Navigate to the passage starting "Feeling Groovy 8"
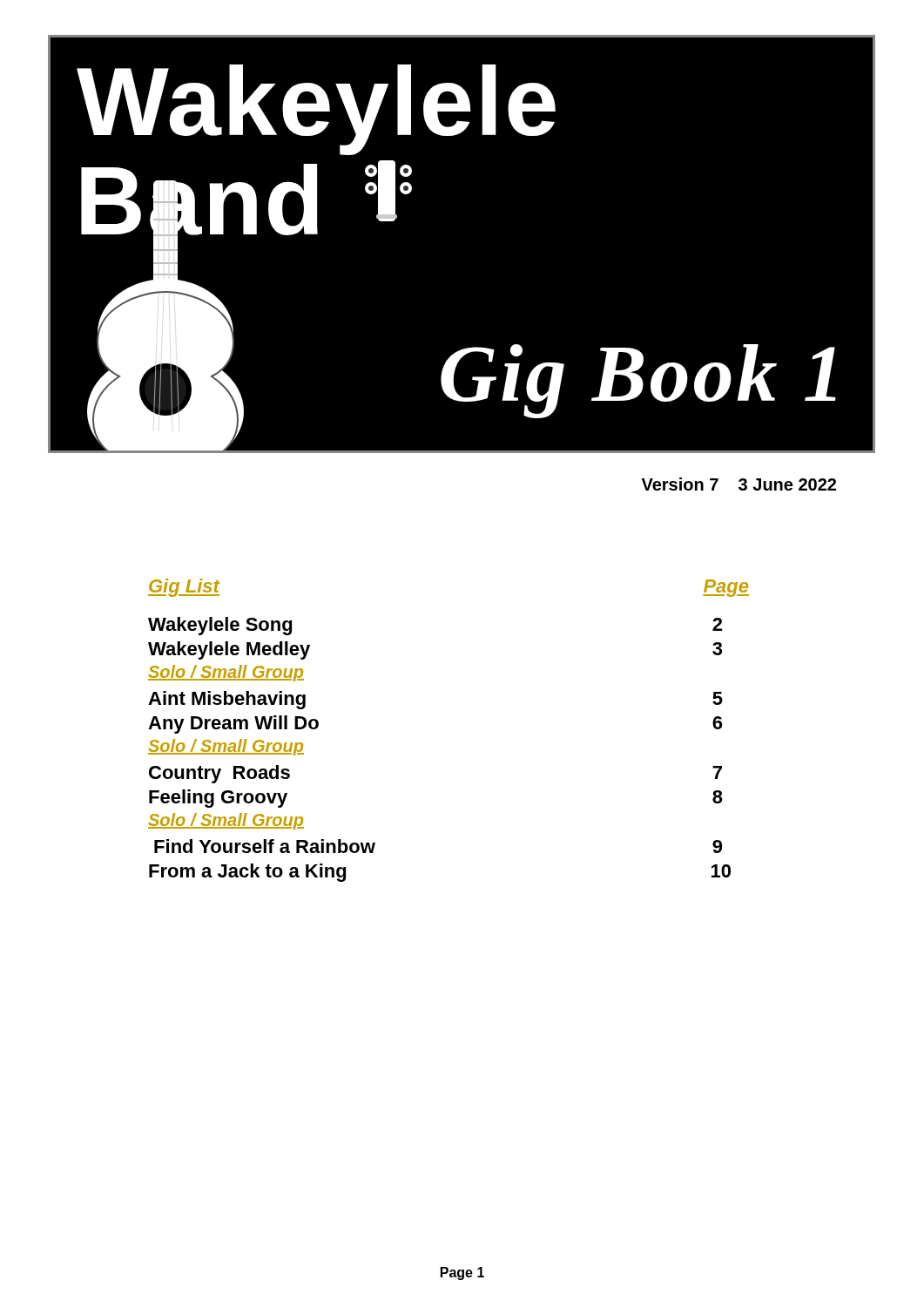This screenshot has width=924, height=1307. pos(207,799)
